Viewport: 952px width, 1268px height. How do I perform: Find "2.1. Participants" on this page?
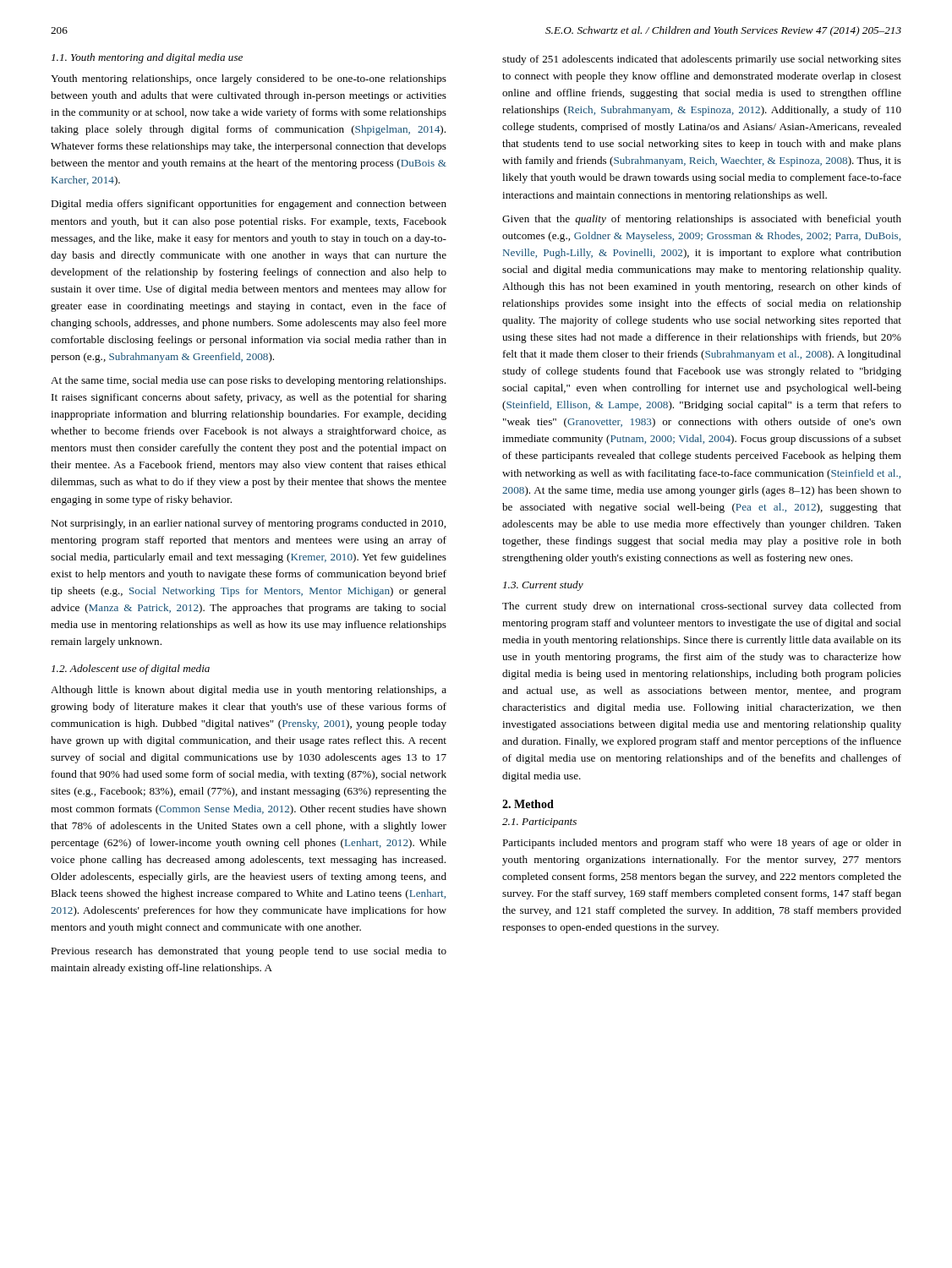coord(539,821)
